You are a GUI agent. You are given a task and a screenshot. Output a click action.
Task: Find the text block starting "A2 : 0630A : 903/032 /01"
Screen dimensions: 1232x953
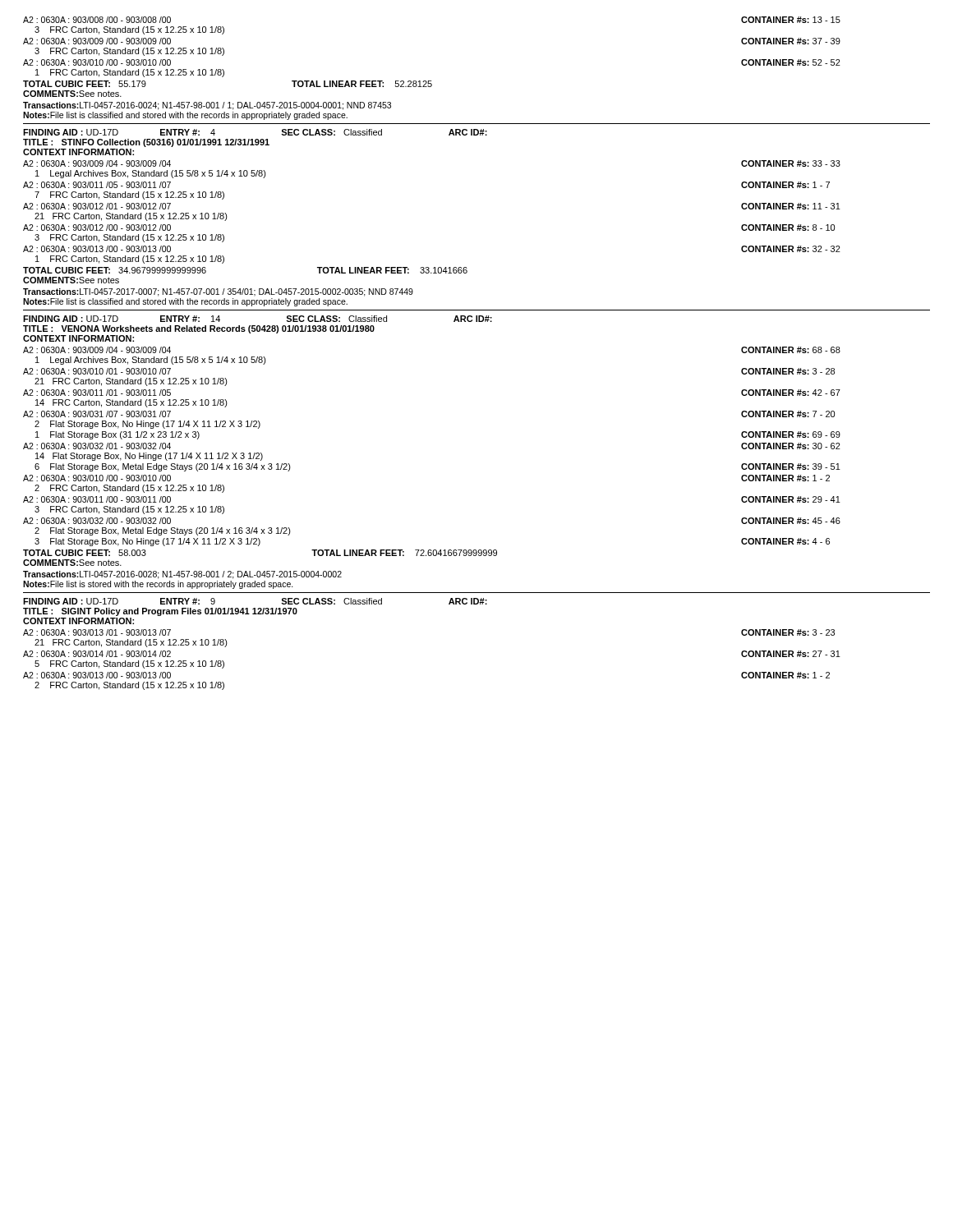point(98,446)
